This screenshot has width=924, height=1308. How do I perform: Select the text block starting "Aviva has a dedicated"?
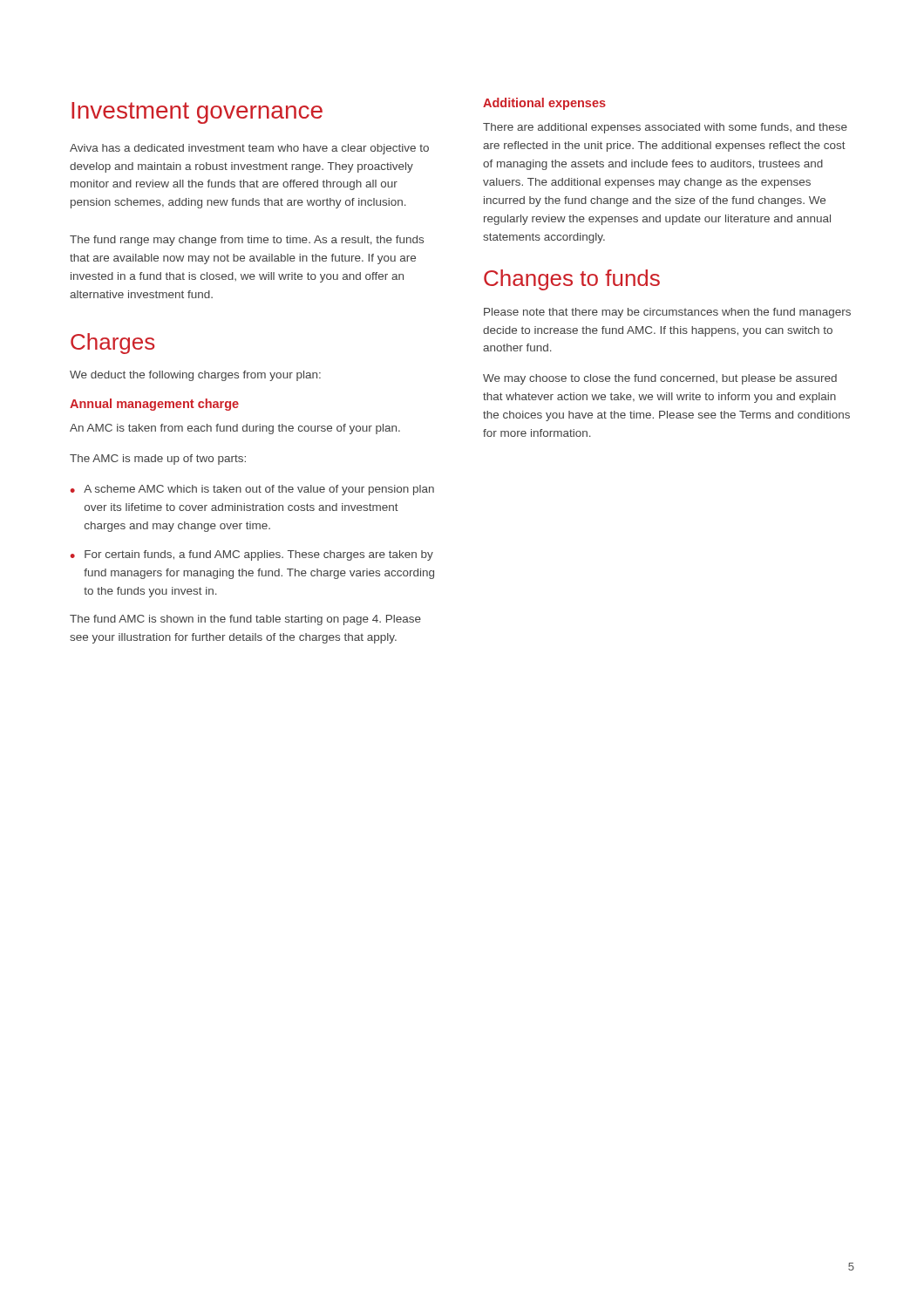(x=250, y=175)
